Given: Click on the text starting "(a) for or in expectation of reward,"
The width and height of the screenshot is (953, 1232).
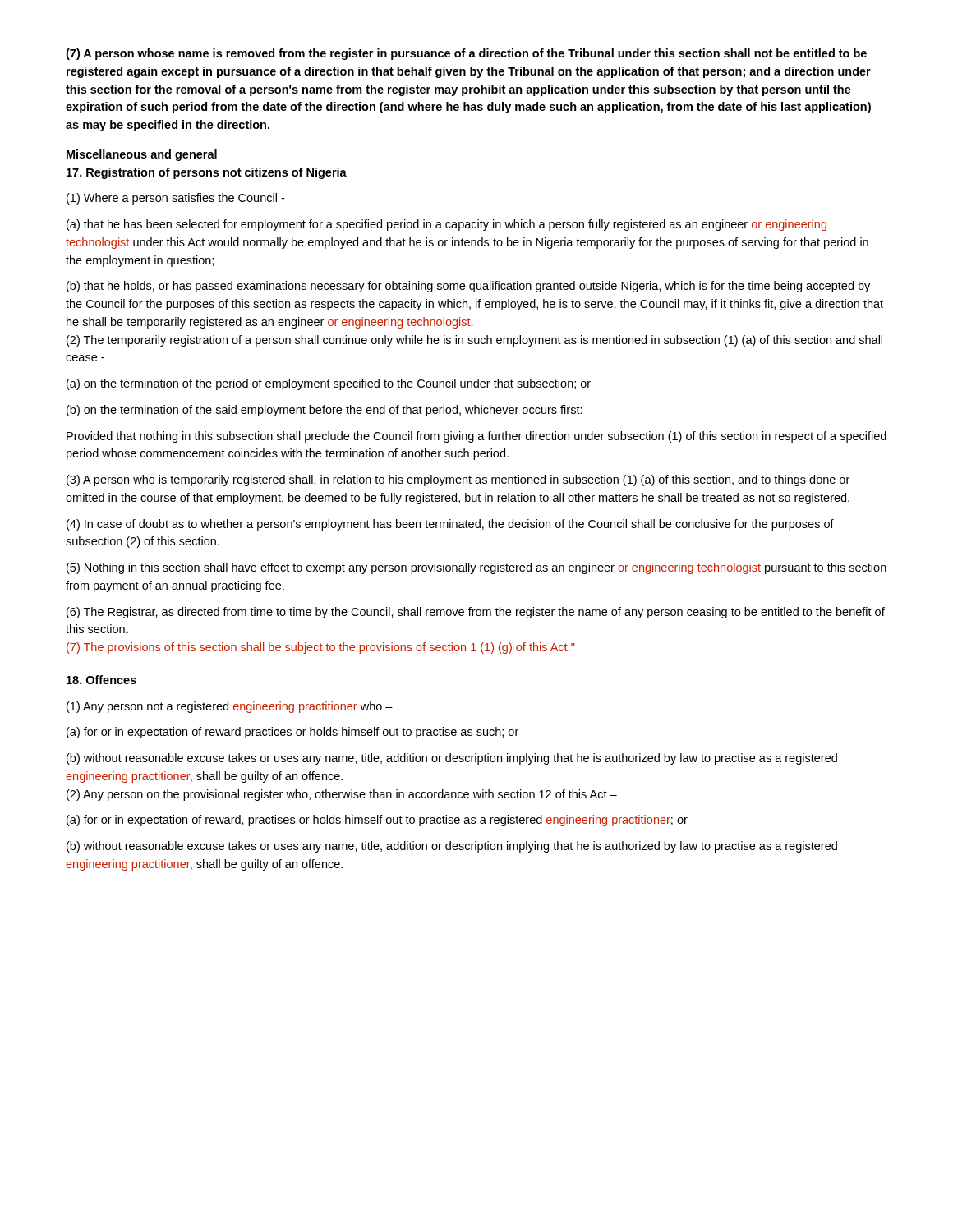Looking at the screenshot, I should pyautogui.click(x=377, y=820).
